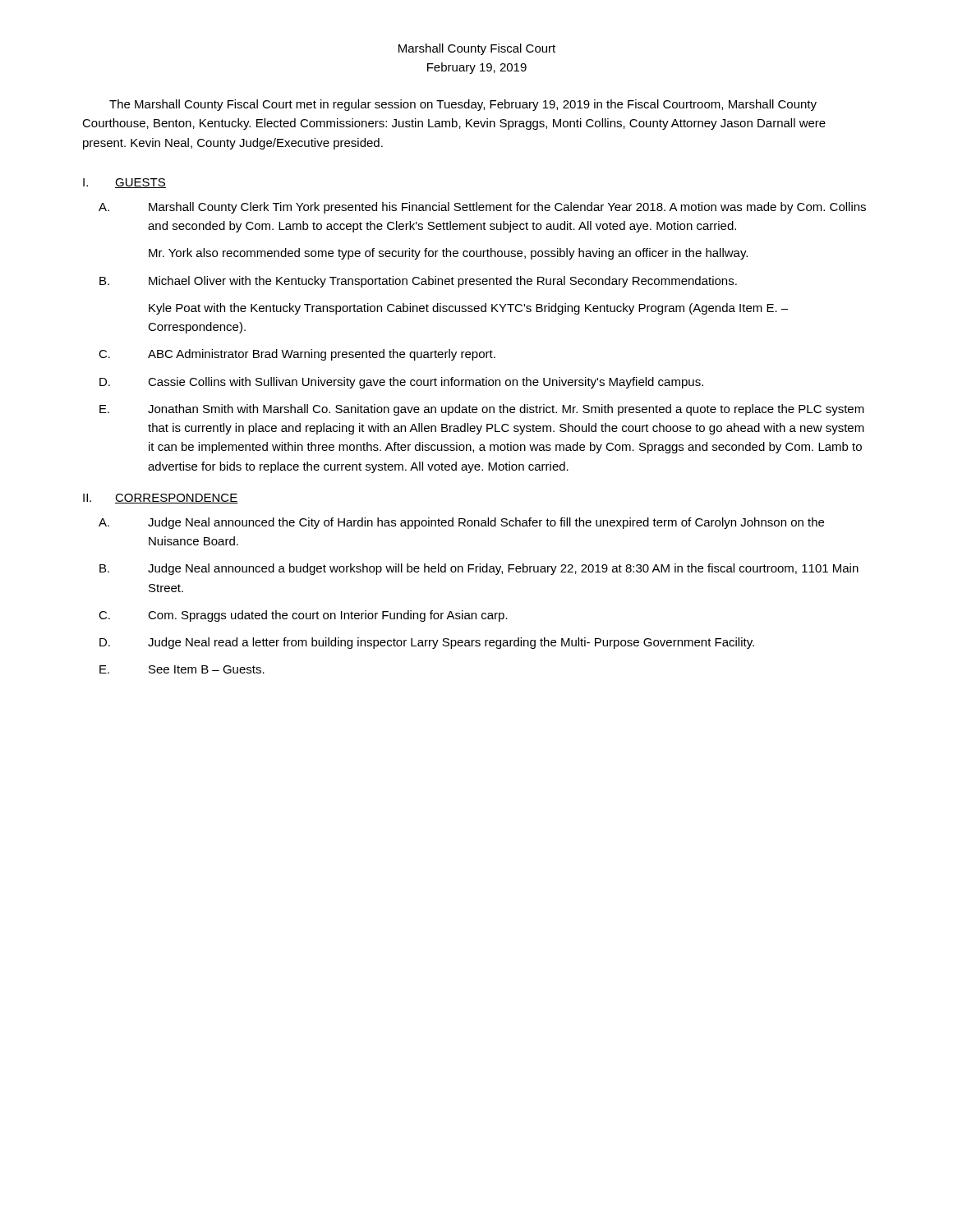The width and height of the screenshot is (953, 1232).
Task: Locate the passage starting "Mr. York also recommended some type of"
Action: coord(448,253)
